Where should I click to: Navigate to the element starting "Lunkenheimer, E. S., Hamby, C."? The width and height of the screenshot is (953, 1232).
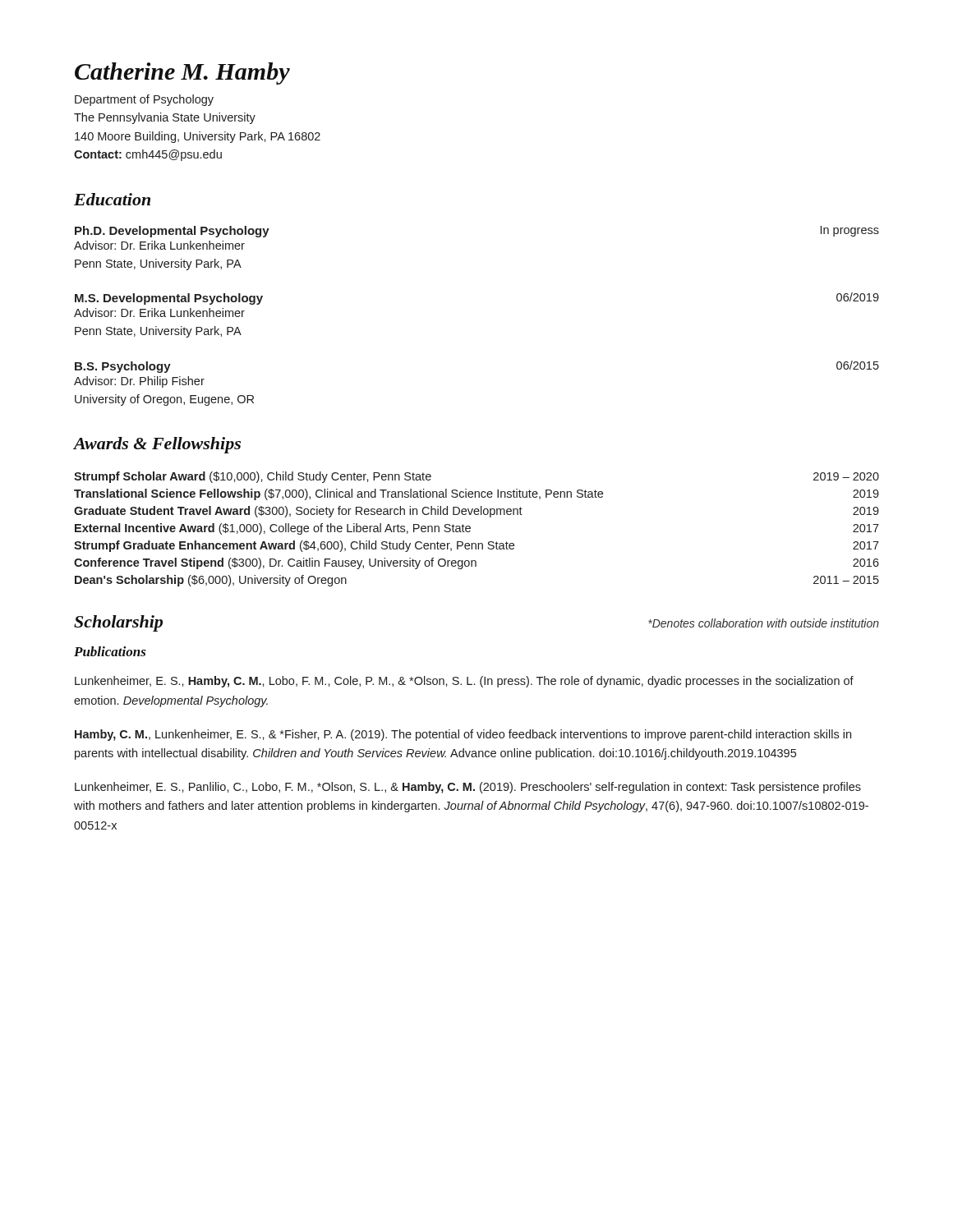tap(464, 691)
